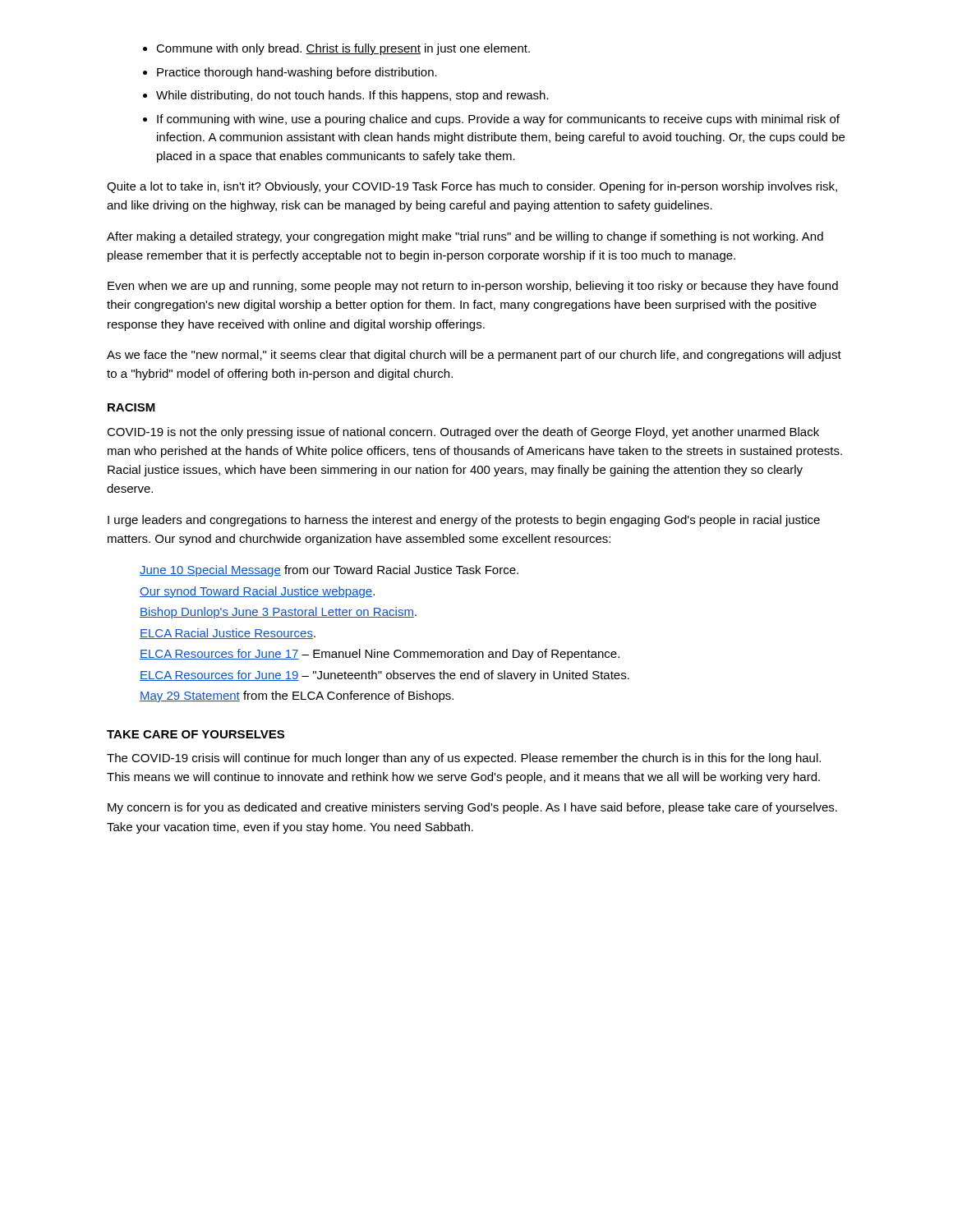Where is the passage that starts "Quite a lot to take in,"?
953x1232 pixels.
point(476,196)
